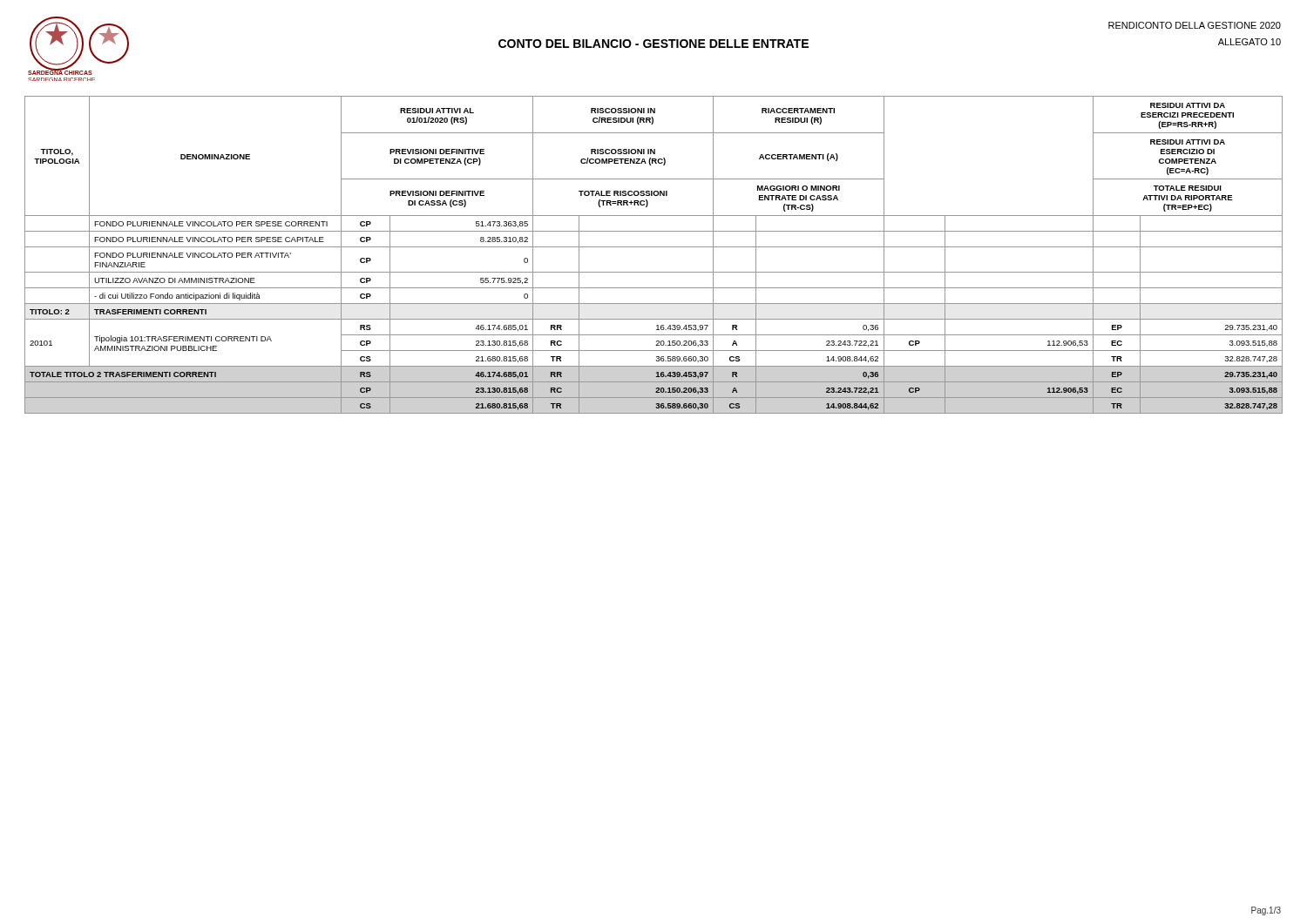Locate the logo
1307x924 pixels.
(83, 48)
